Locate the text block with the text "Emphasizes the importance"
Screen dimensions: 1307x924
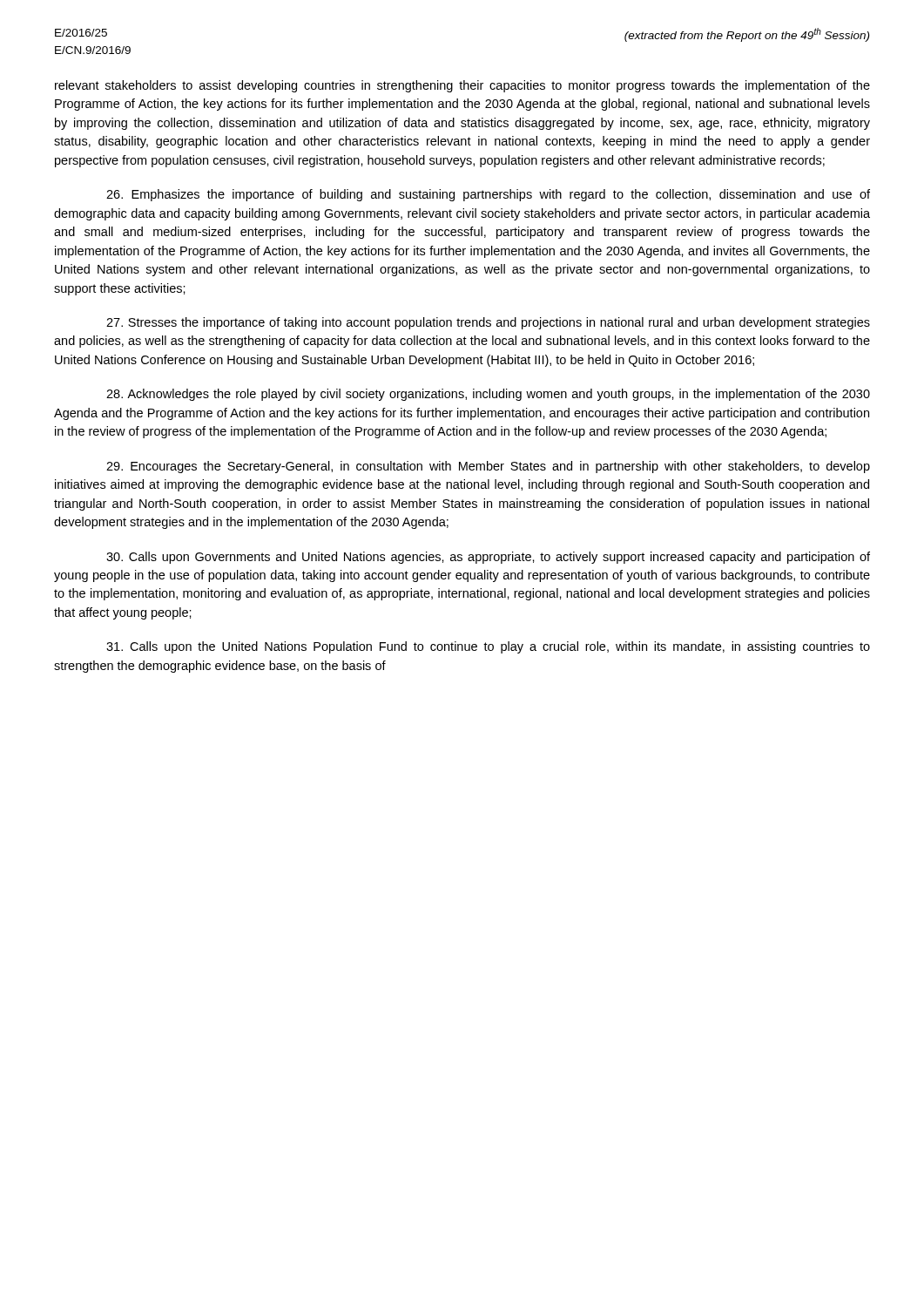[462, 241]
